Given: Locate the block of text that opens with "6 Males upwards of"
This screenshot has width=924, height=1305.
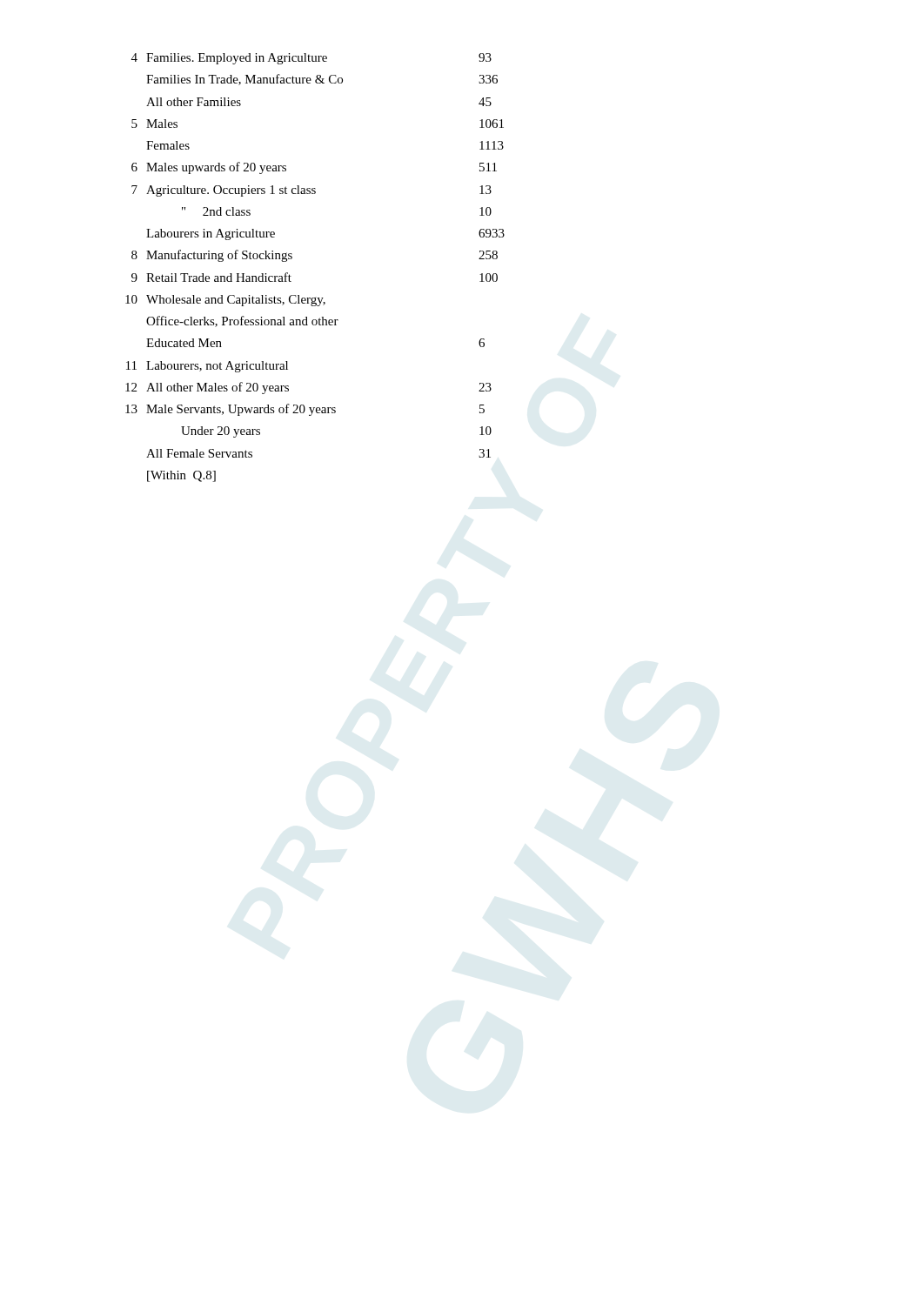Looking at the screenshot, I should point(208,167).
